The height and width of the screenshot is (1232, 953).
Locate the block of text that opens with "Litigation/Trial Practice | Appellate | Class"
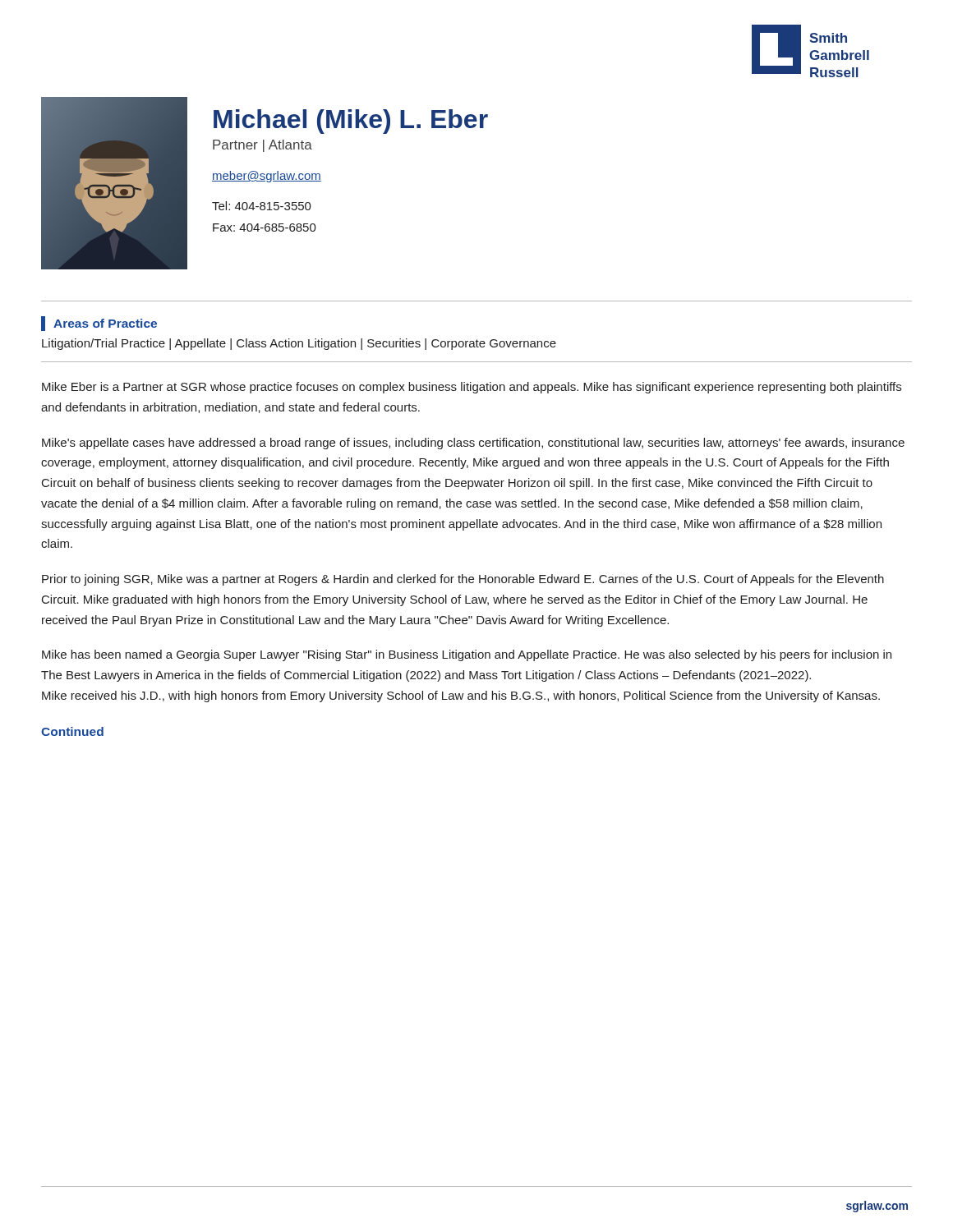point(299,343)
